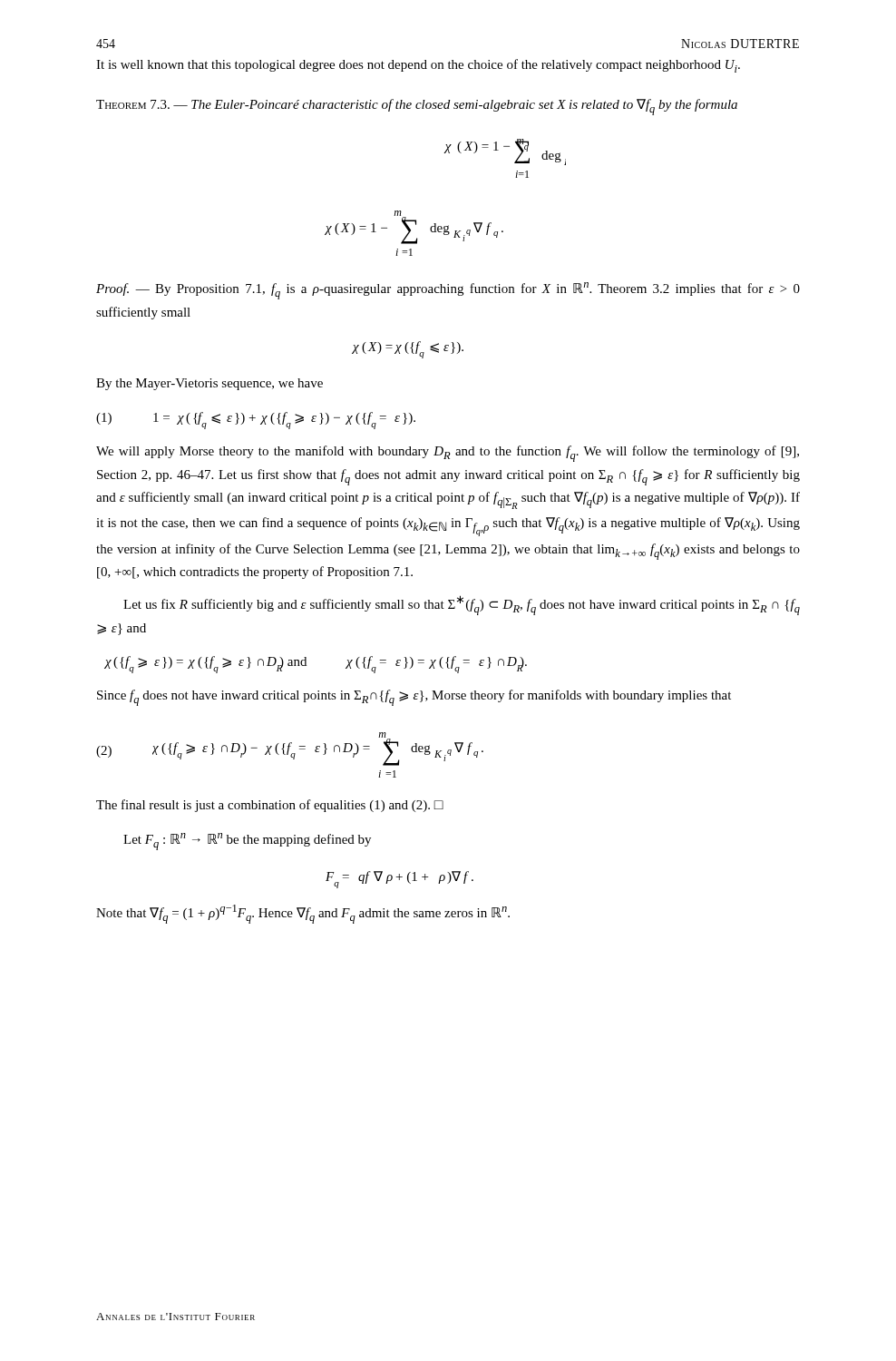Select the element starting "(2) χ ( { fq ⩾"
The height and width of the screenshot is (1361, 896).
tap(448, 750)
